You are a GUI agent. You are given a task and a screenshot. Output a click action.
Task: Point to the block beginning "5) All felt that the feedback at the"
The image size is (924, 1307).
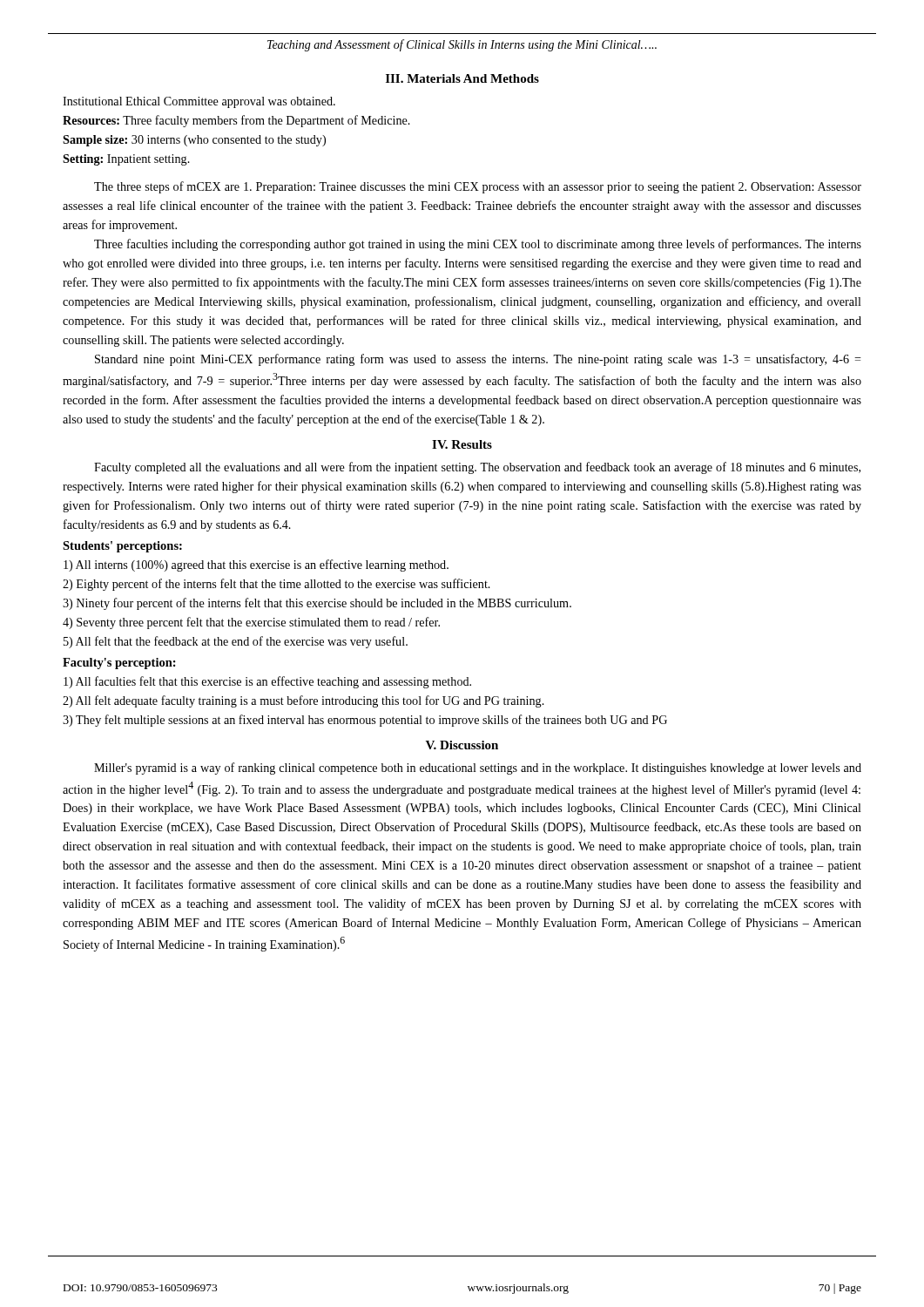(235, 641)
